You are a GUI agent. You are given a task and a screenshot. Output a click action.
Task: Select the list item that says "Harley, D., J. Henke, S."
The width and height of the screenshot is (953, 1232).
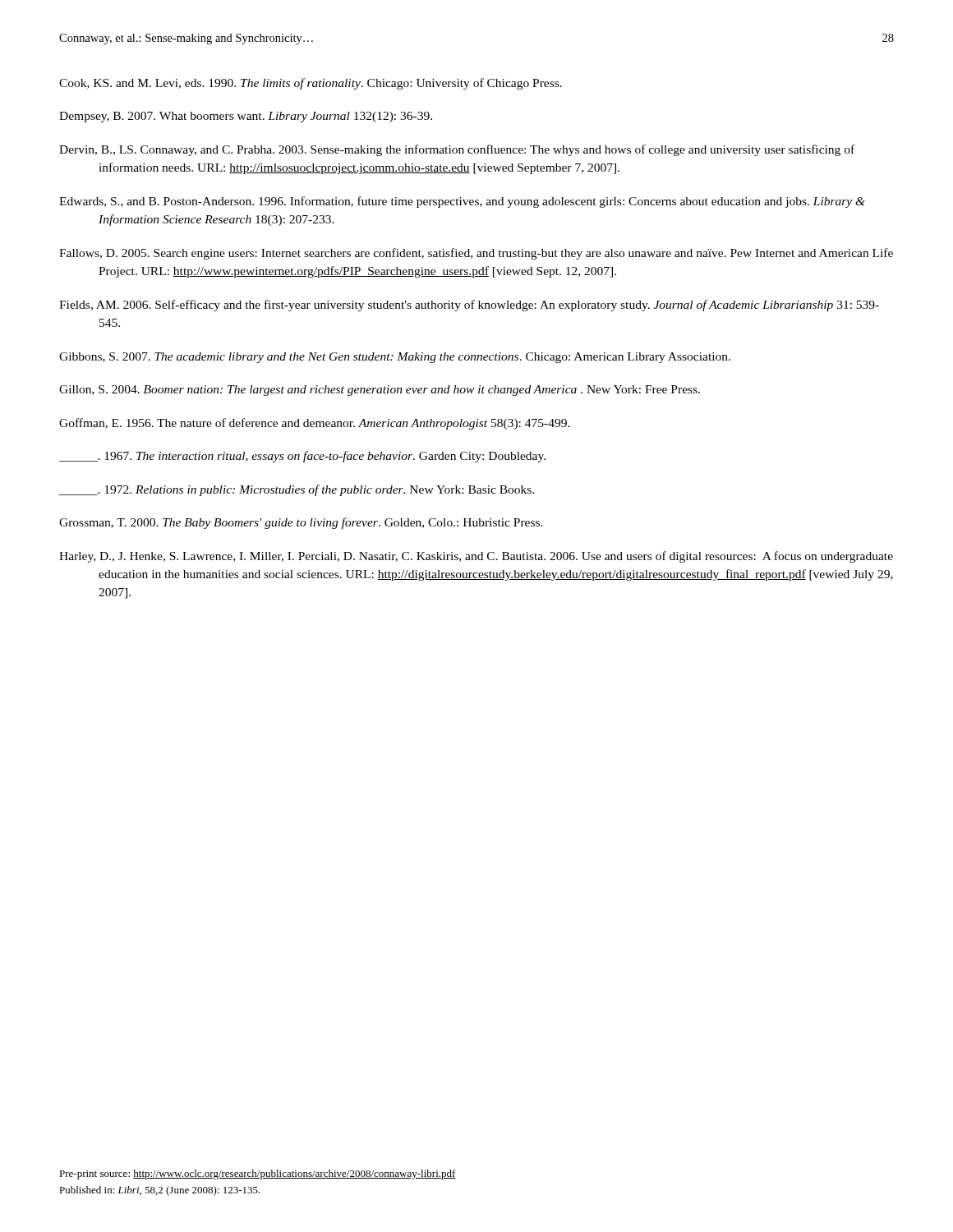pyautogui.click(x=476, y=574)
